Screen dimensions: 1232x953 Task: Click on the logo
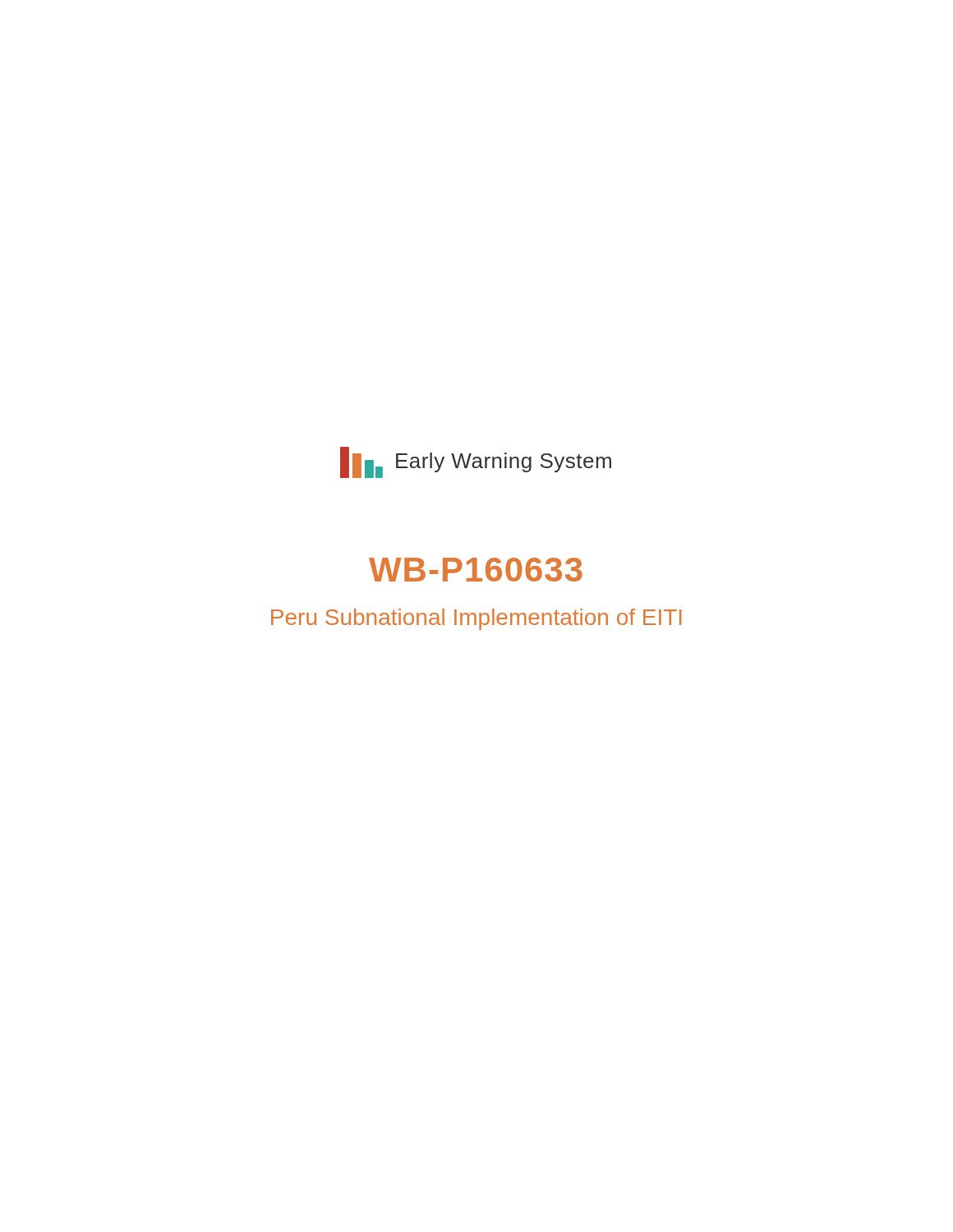tap(476, 461)
